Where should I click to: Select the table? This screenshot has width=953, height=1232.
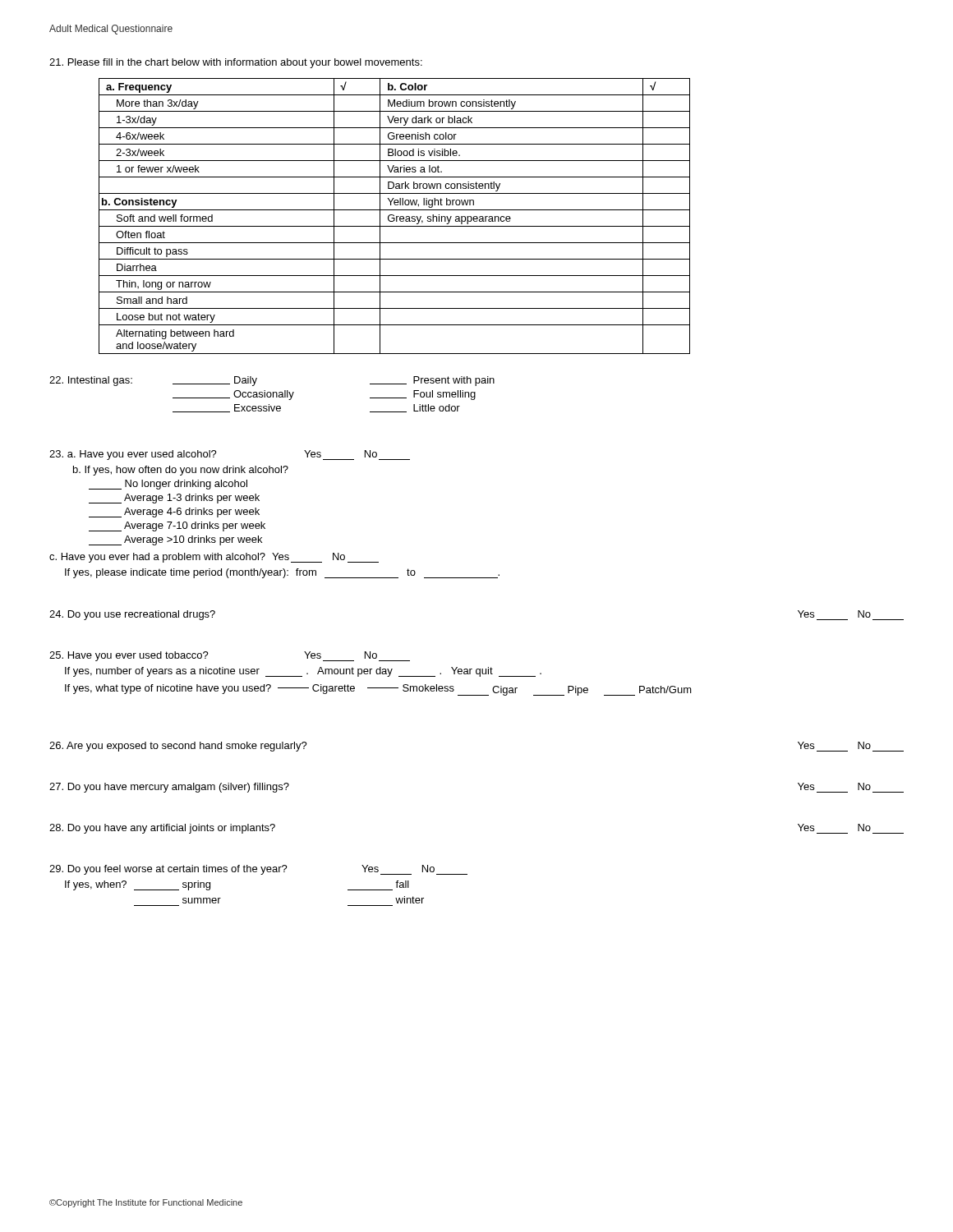(394, 216)
